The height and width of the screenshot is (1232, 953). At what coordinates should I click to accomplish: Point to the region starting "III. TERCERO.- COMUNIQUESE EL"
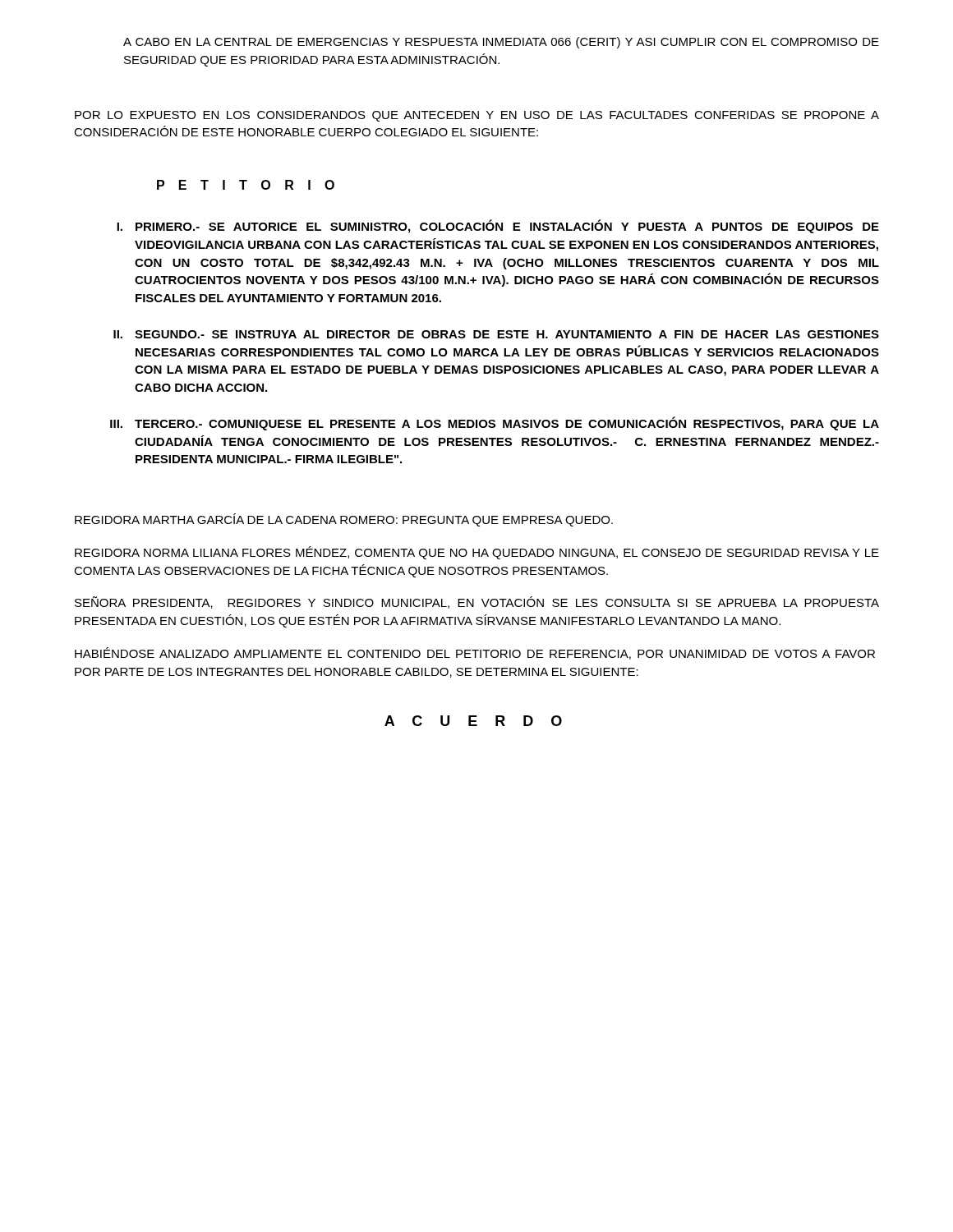coord(476,441)
